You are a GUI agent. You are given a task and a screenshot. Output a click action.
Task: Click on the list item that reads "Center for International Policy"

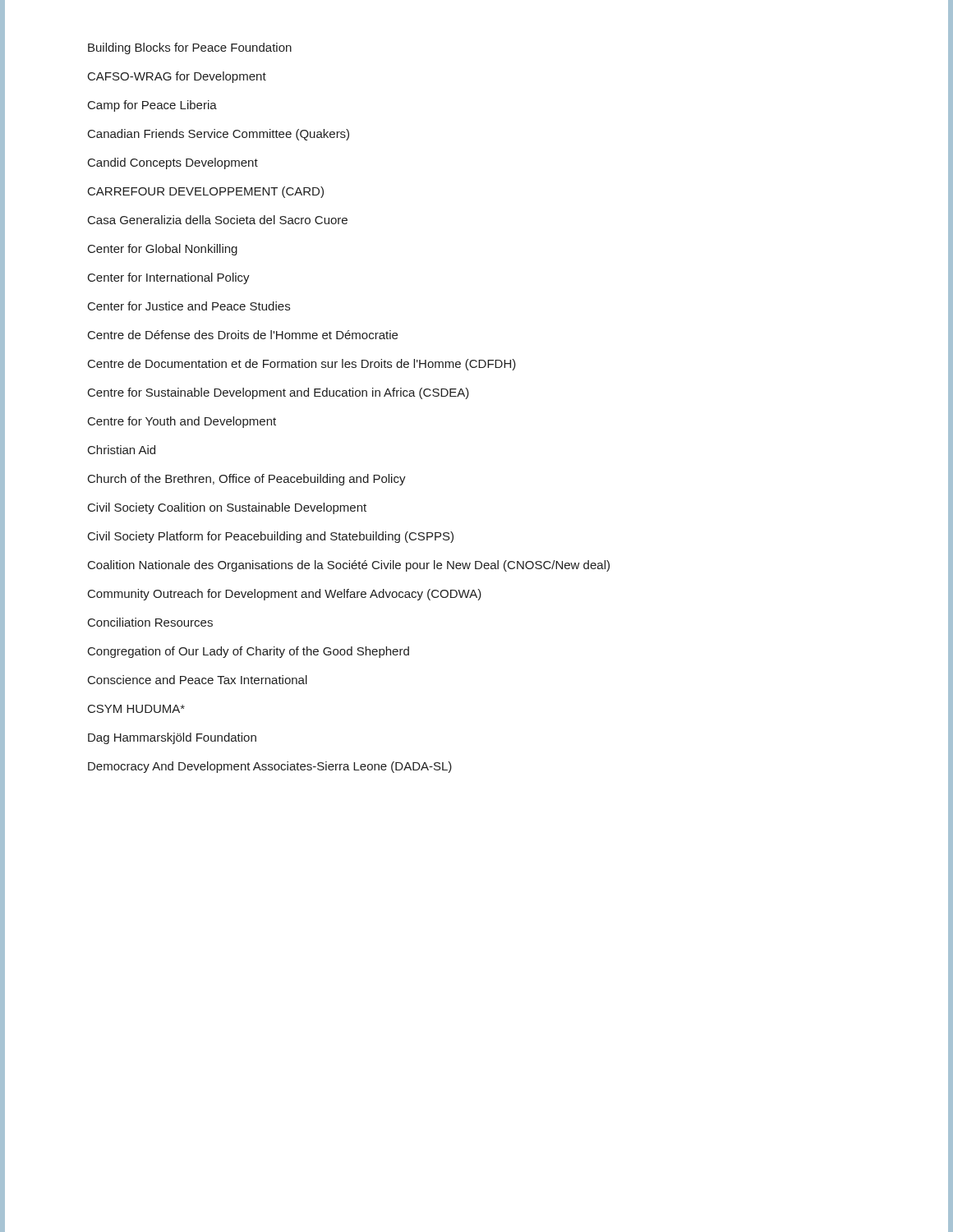tap(168, 277)
